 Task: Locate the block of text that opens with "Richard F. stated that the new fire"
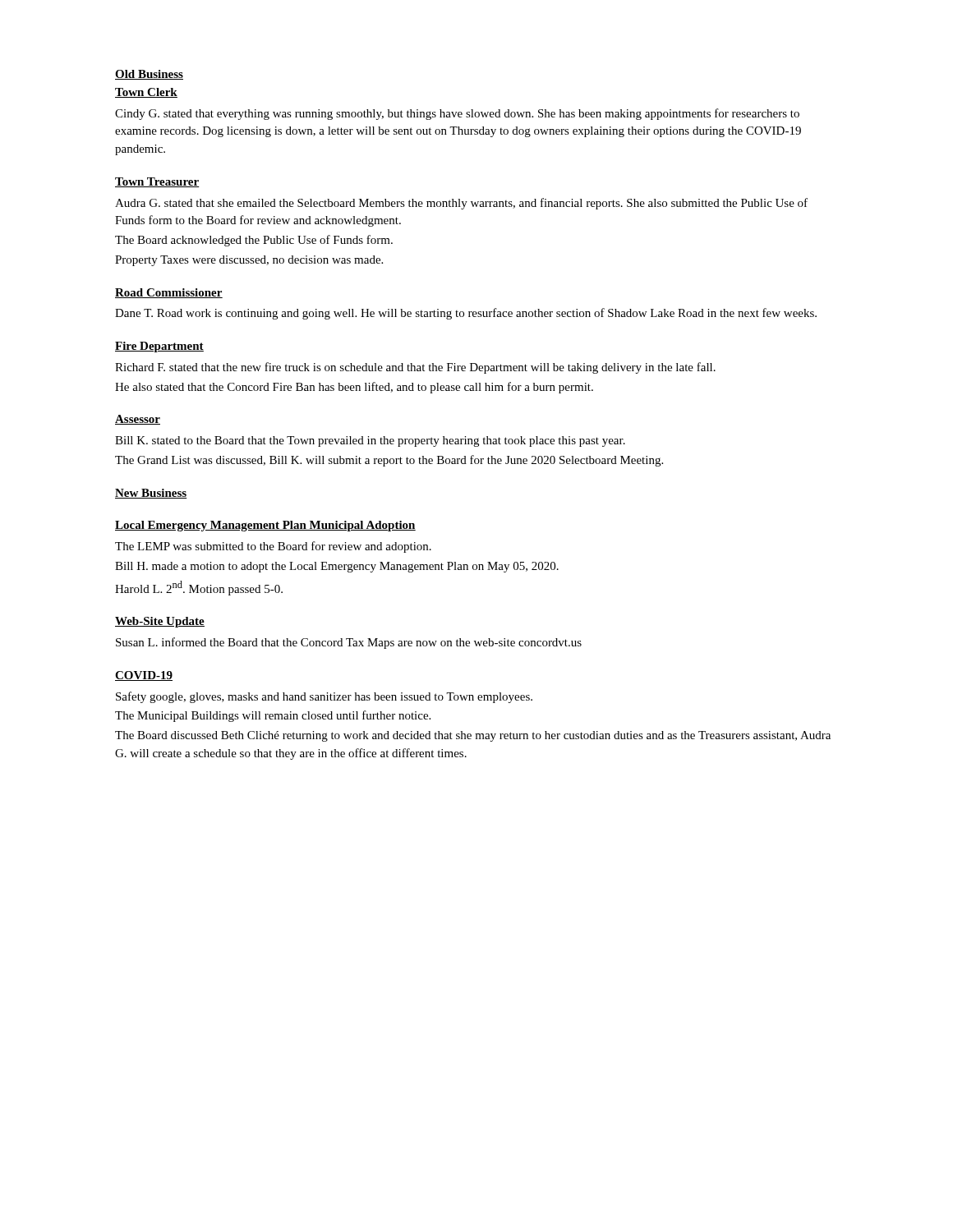point(416,367)
